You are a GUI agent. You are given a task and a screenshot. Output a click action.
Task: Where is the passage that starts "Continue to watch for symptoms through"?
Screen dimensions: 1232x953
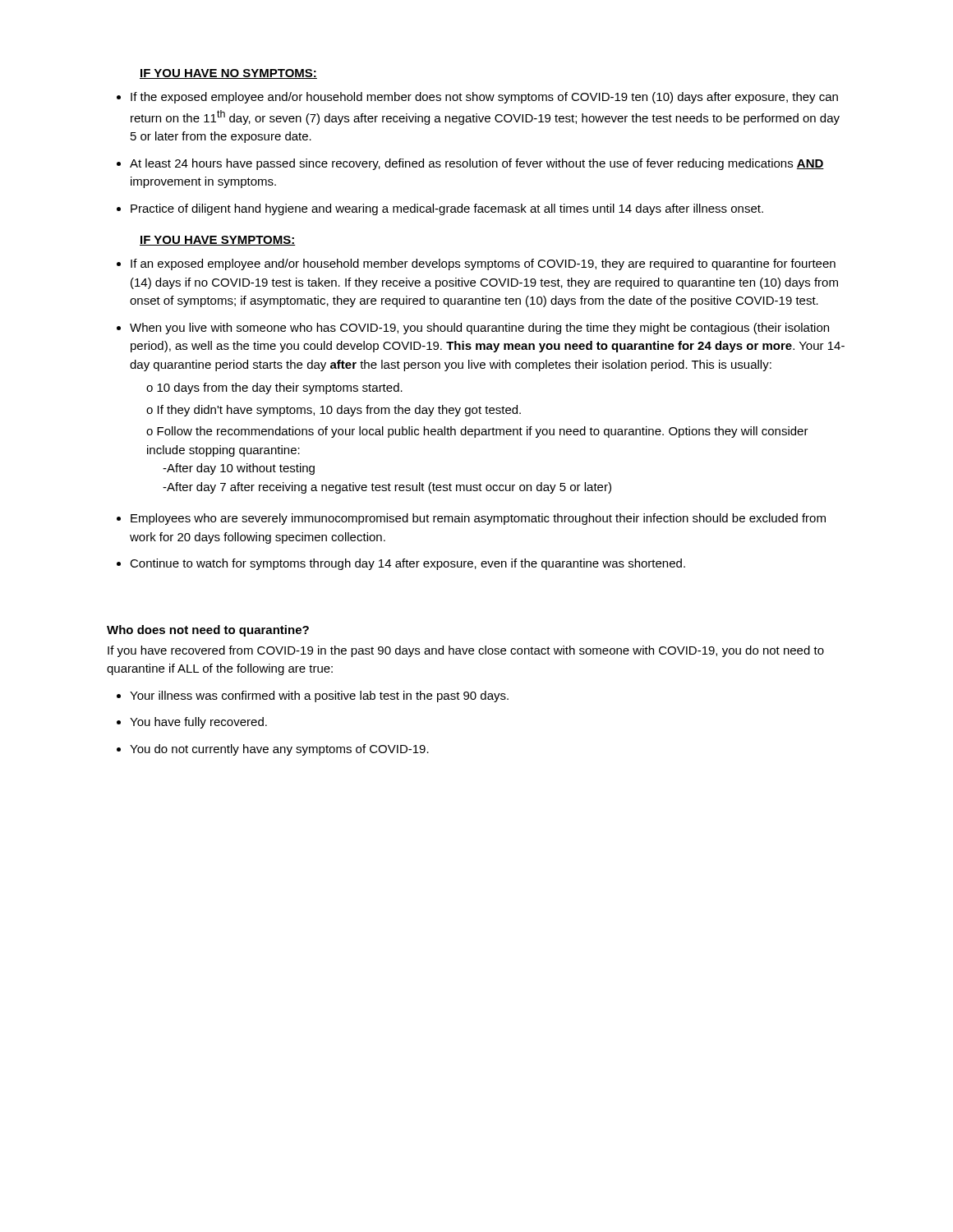[408, 563]
